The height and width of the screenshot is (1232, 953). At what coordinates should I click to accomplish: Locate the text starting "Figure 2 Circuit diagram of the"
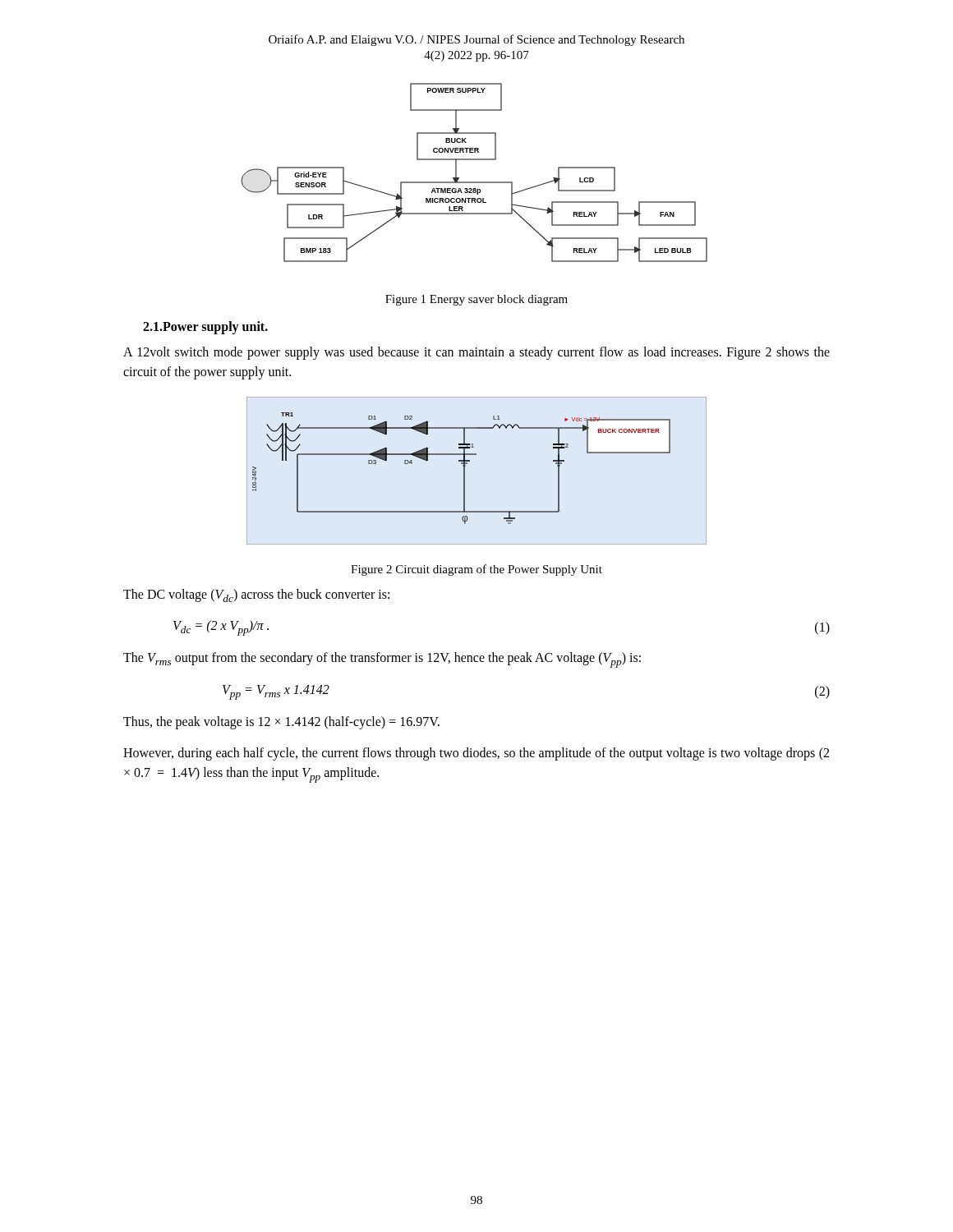(x=476, y=569)
